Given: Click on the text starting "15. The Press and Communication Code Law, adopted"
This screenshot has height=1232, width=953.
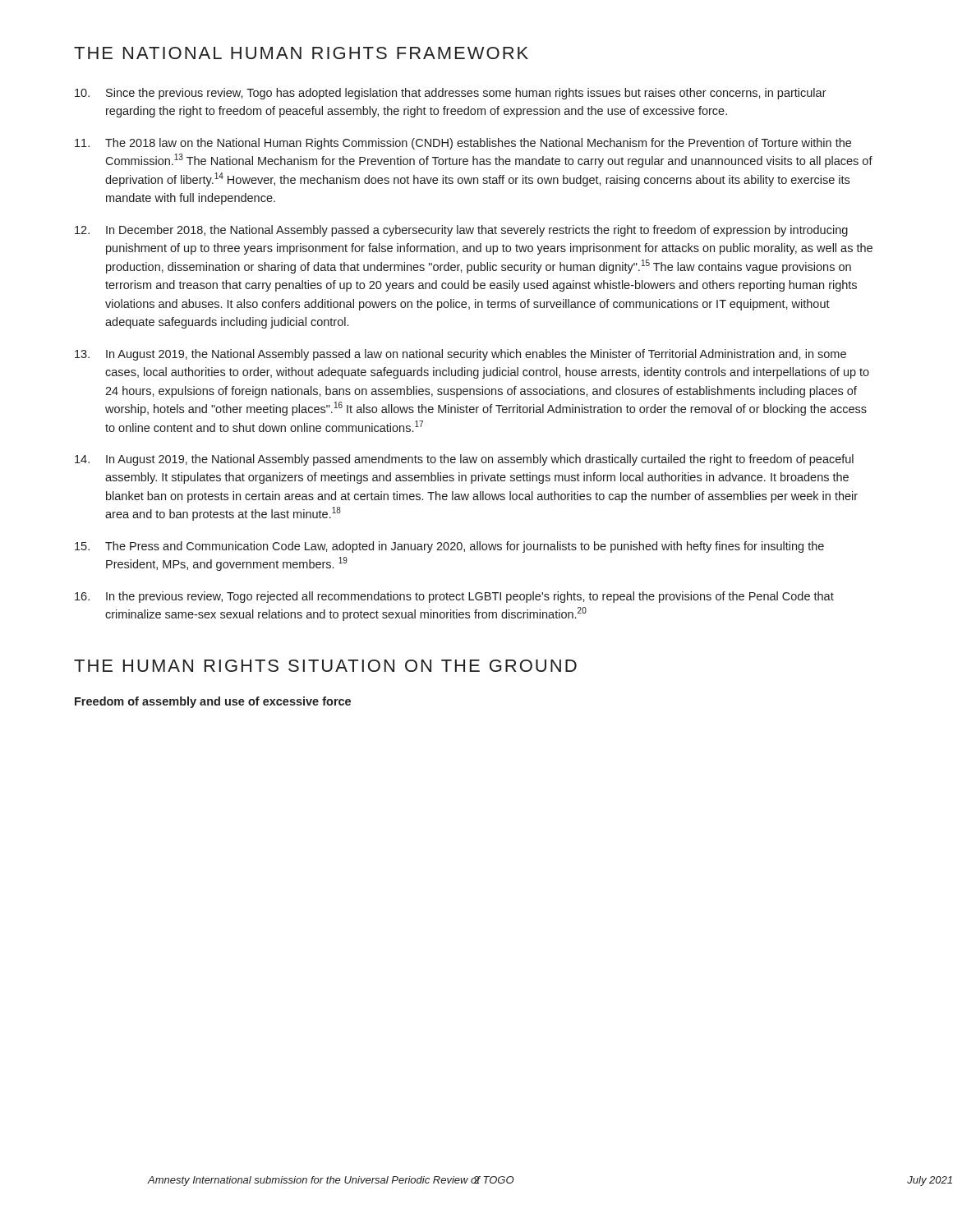Looking at the screenshot, I should (476, 556).
